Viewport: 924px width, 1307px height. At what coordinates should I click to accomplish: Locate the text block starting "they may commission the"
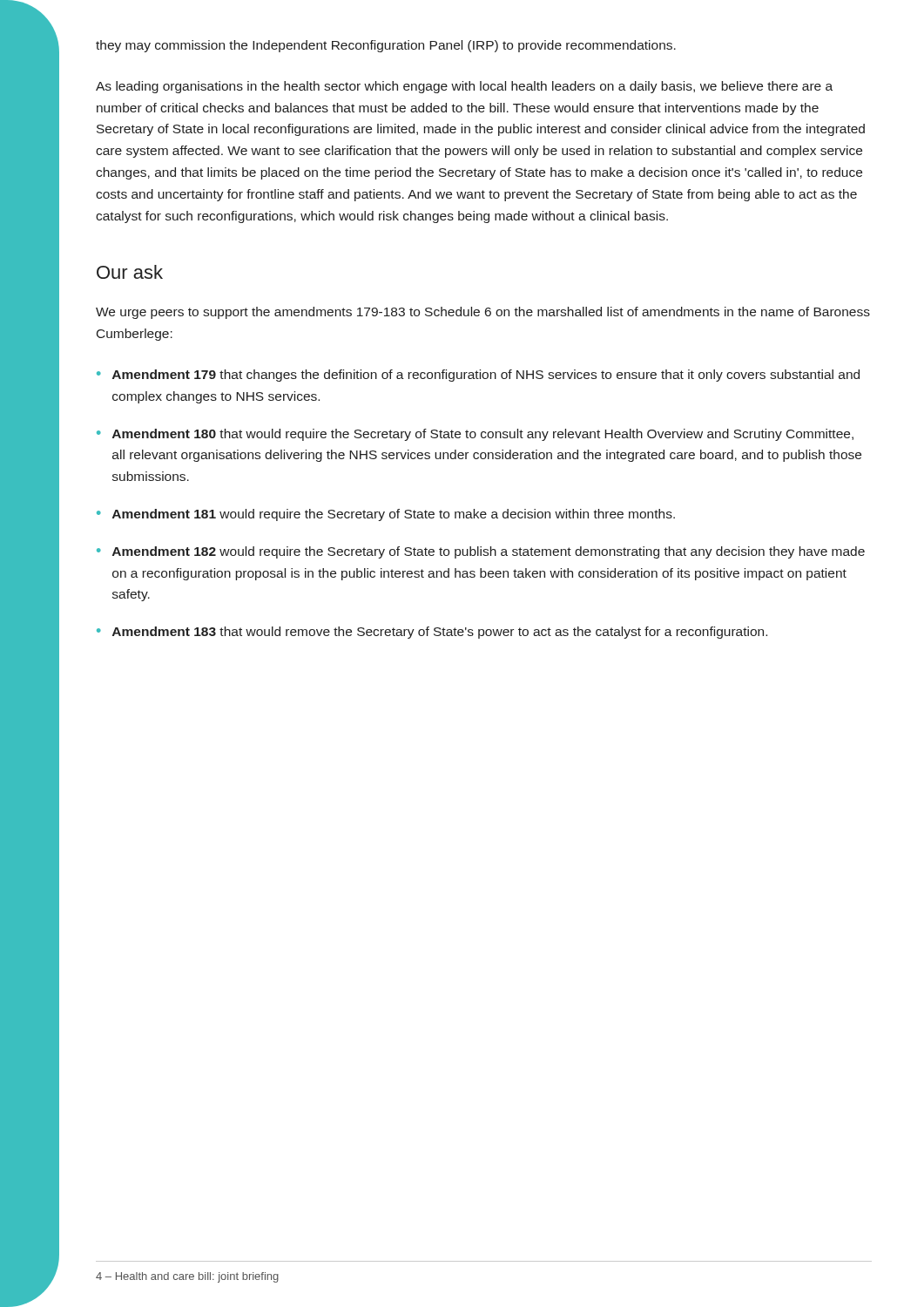(386, 45)
